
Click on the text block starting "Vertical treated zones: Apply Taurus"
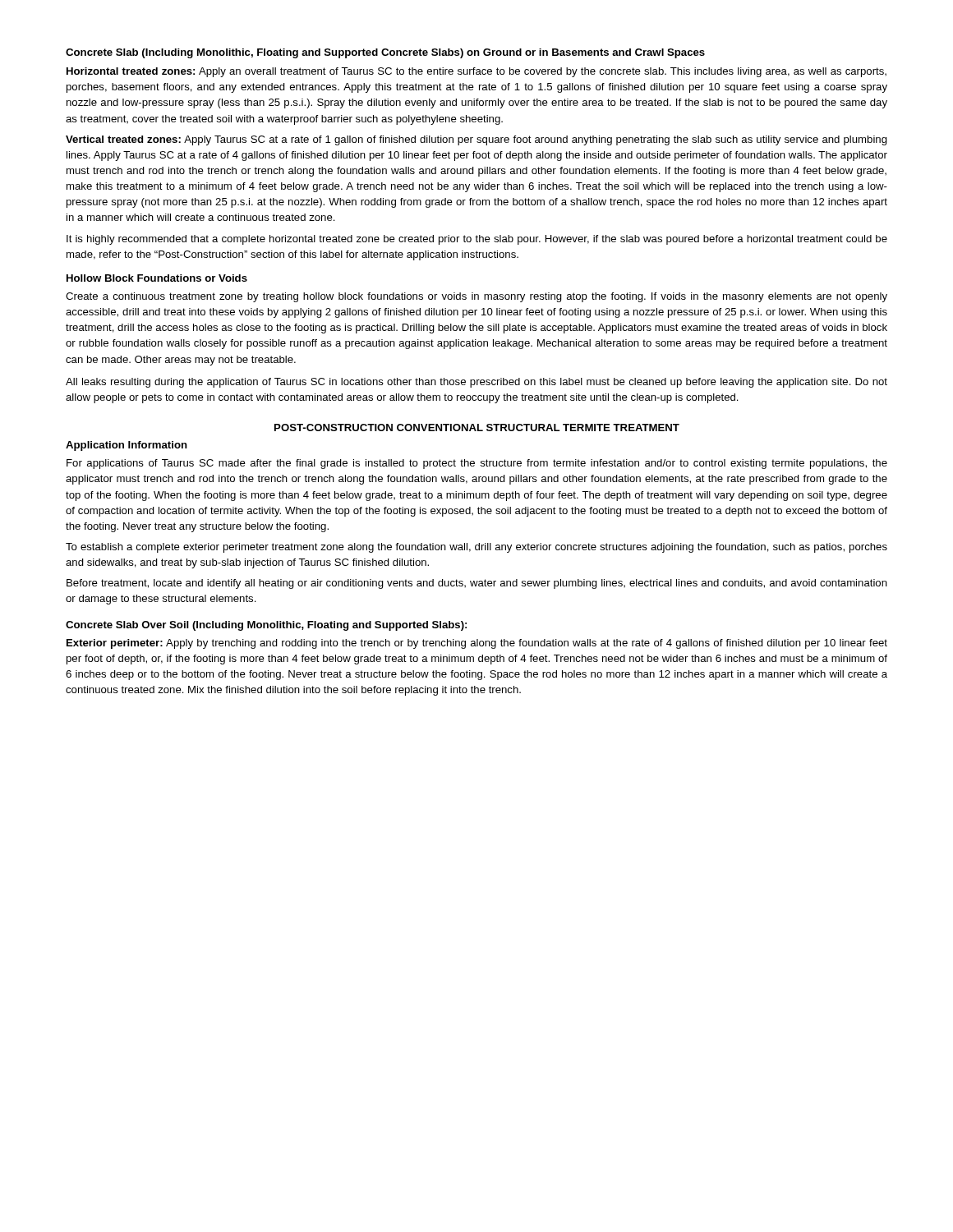pos(476,178)
